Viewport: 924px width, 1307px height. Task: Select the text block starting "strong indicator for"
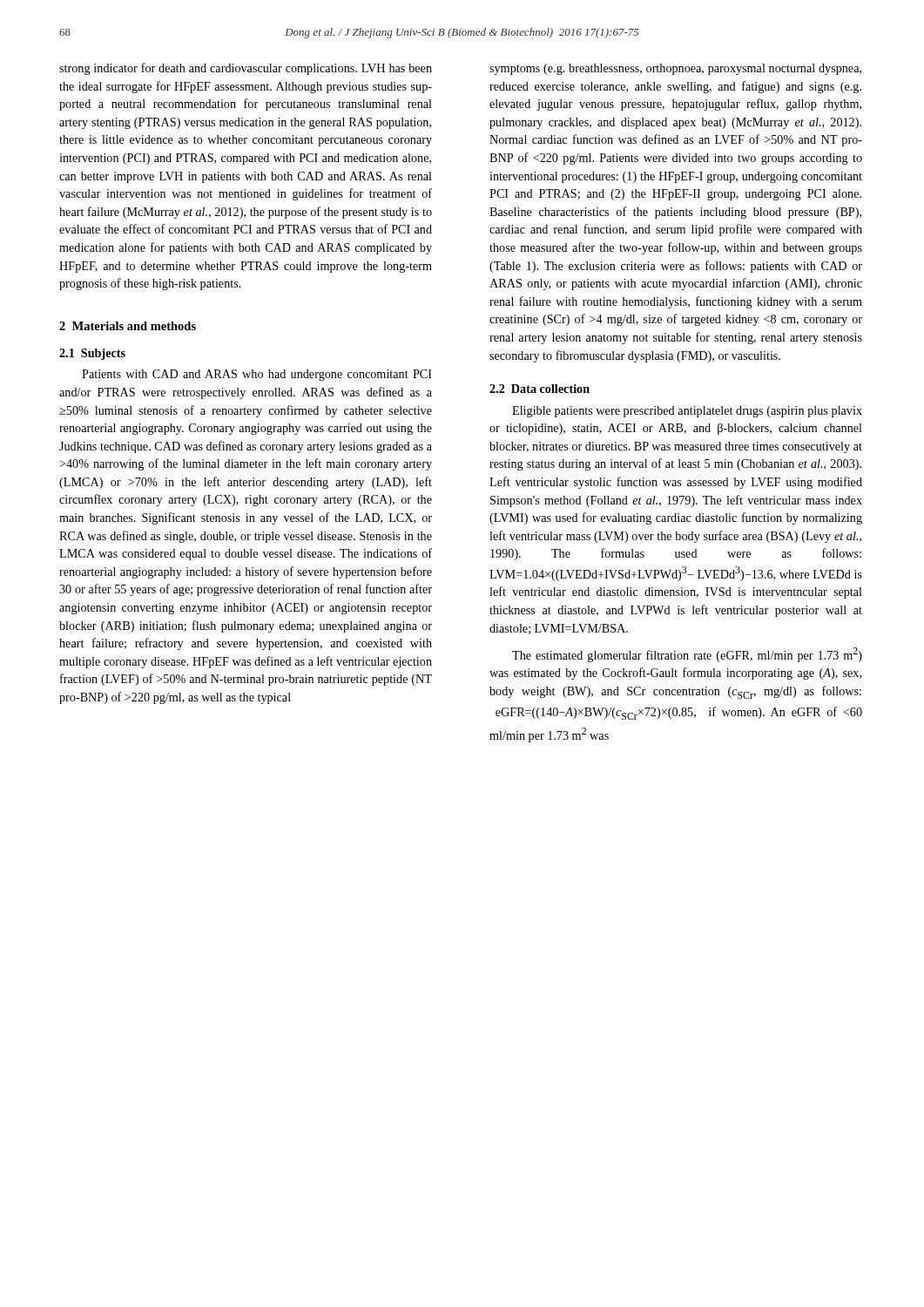[x=246, y=176]
